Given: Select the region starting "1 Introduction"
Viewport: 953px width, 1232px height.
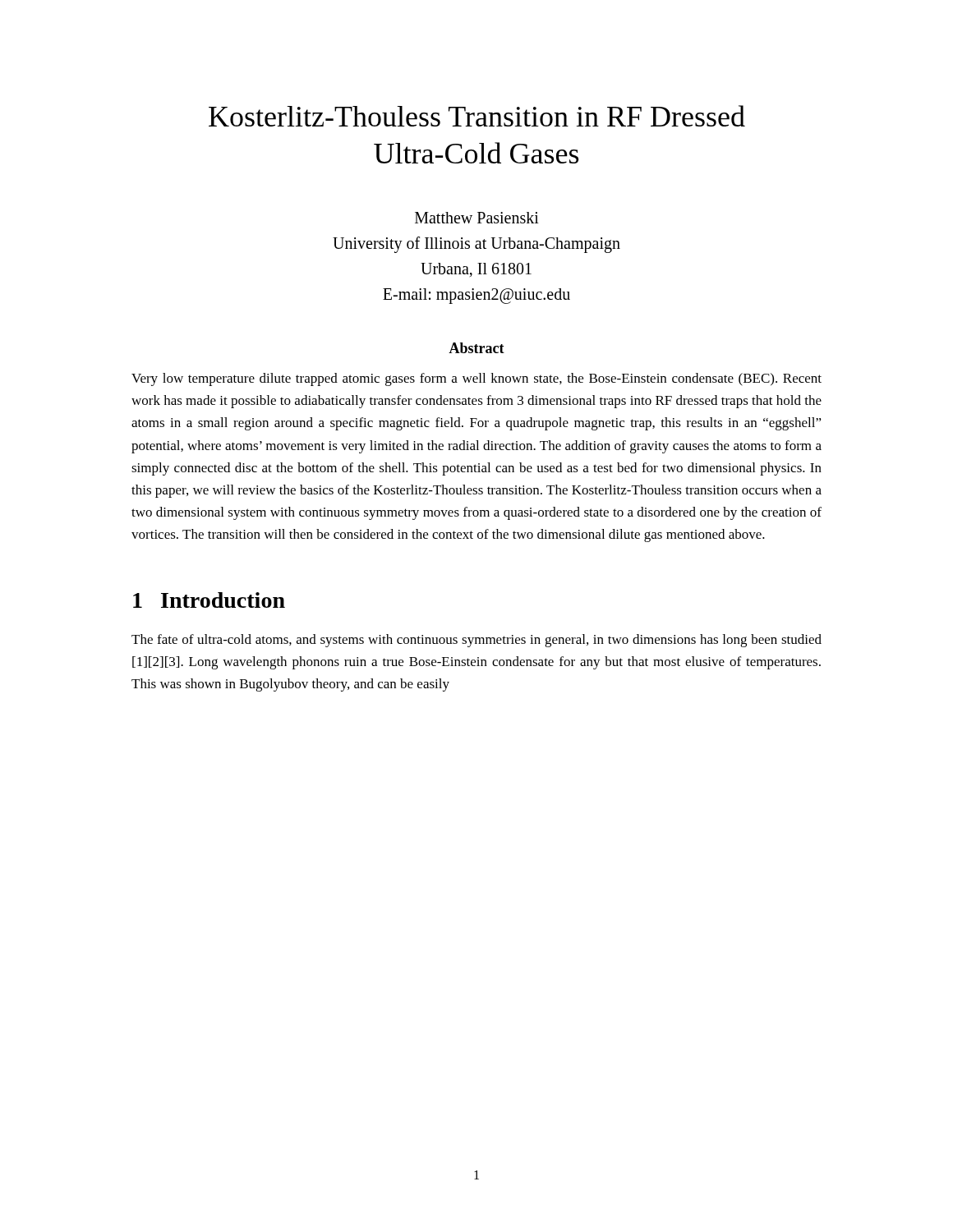Looking at the screenshot, I should [x=208, y=600].
